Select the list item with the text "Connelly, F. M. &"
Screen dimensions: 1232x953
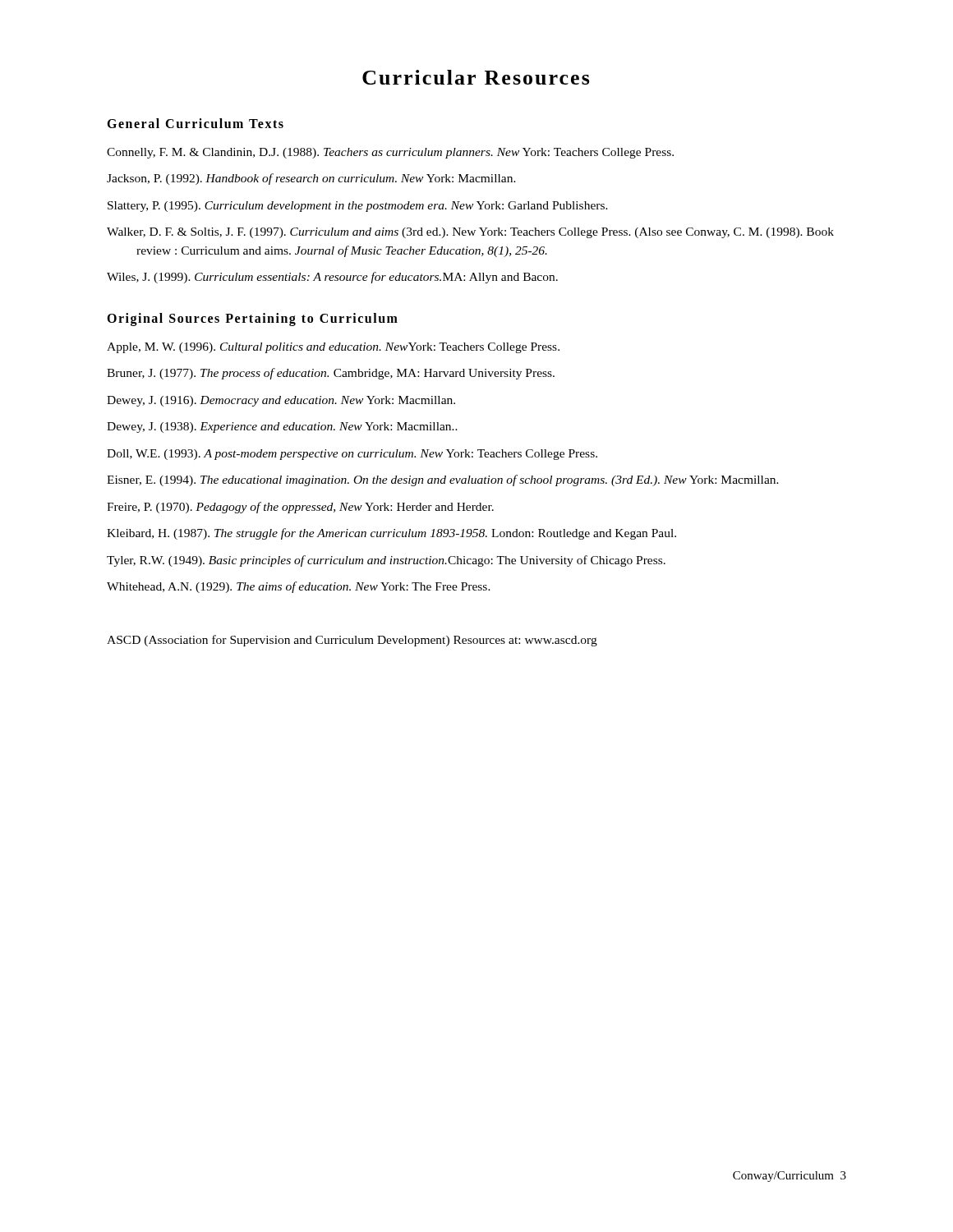point(391,152)
